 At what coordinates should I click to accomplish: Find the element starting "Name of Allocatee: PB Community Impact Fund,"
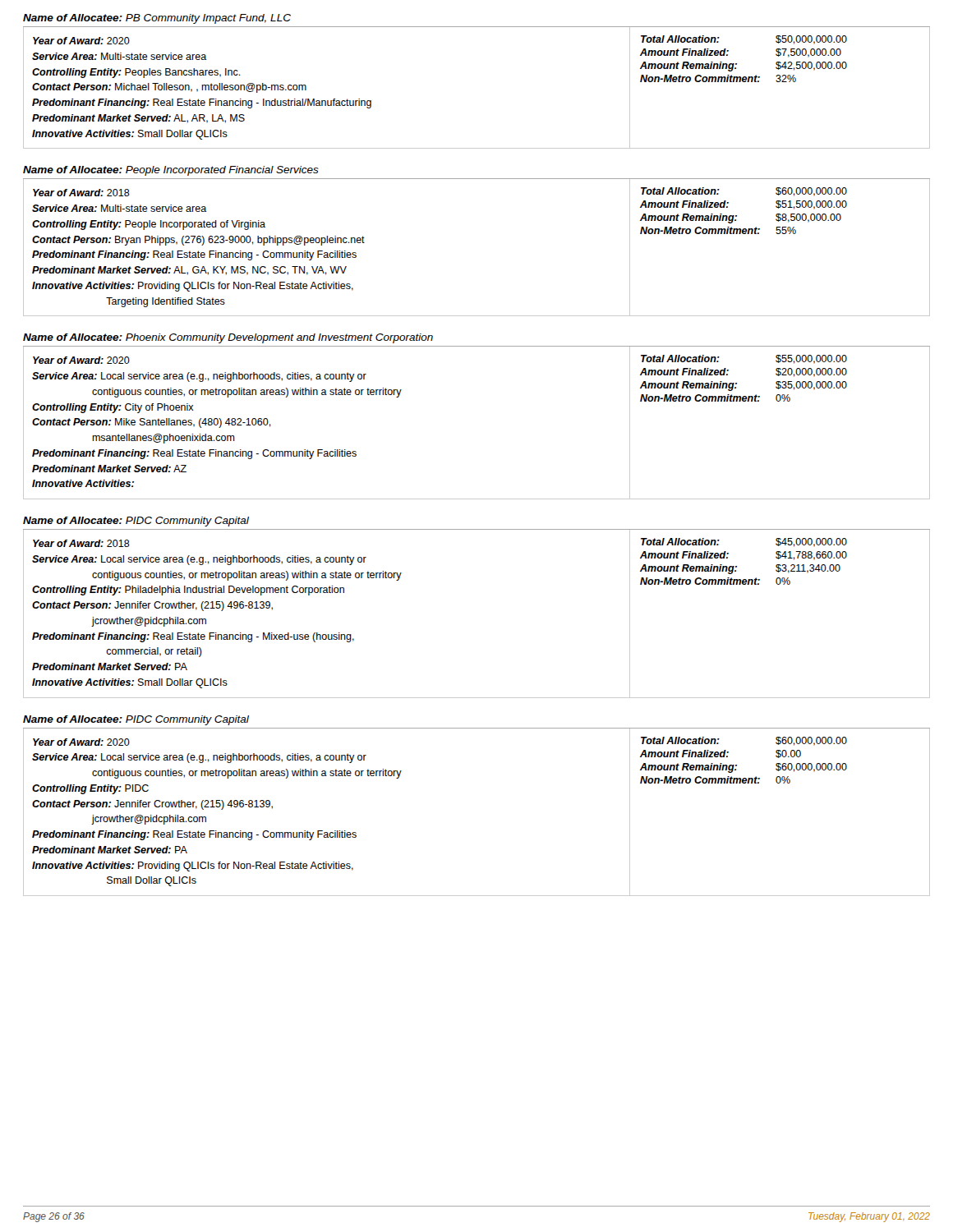point(157,18)
